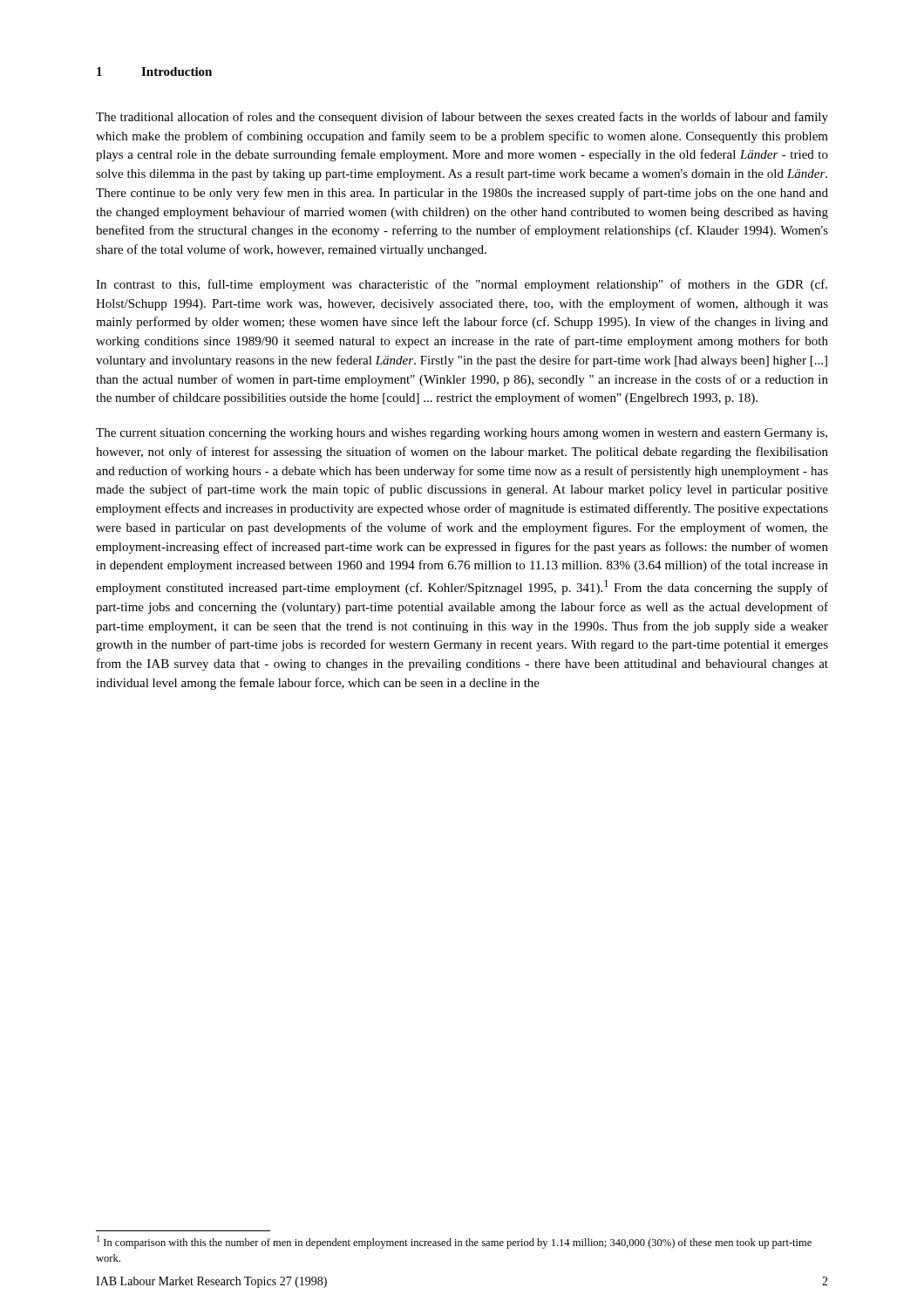Select the text starting "The traditional allocation of roles"
The image size is (924, 1308).
tap(462, 183)
